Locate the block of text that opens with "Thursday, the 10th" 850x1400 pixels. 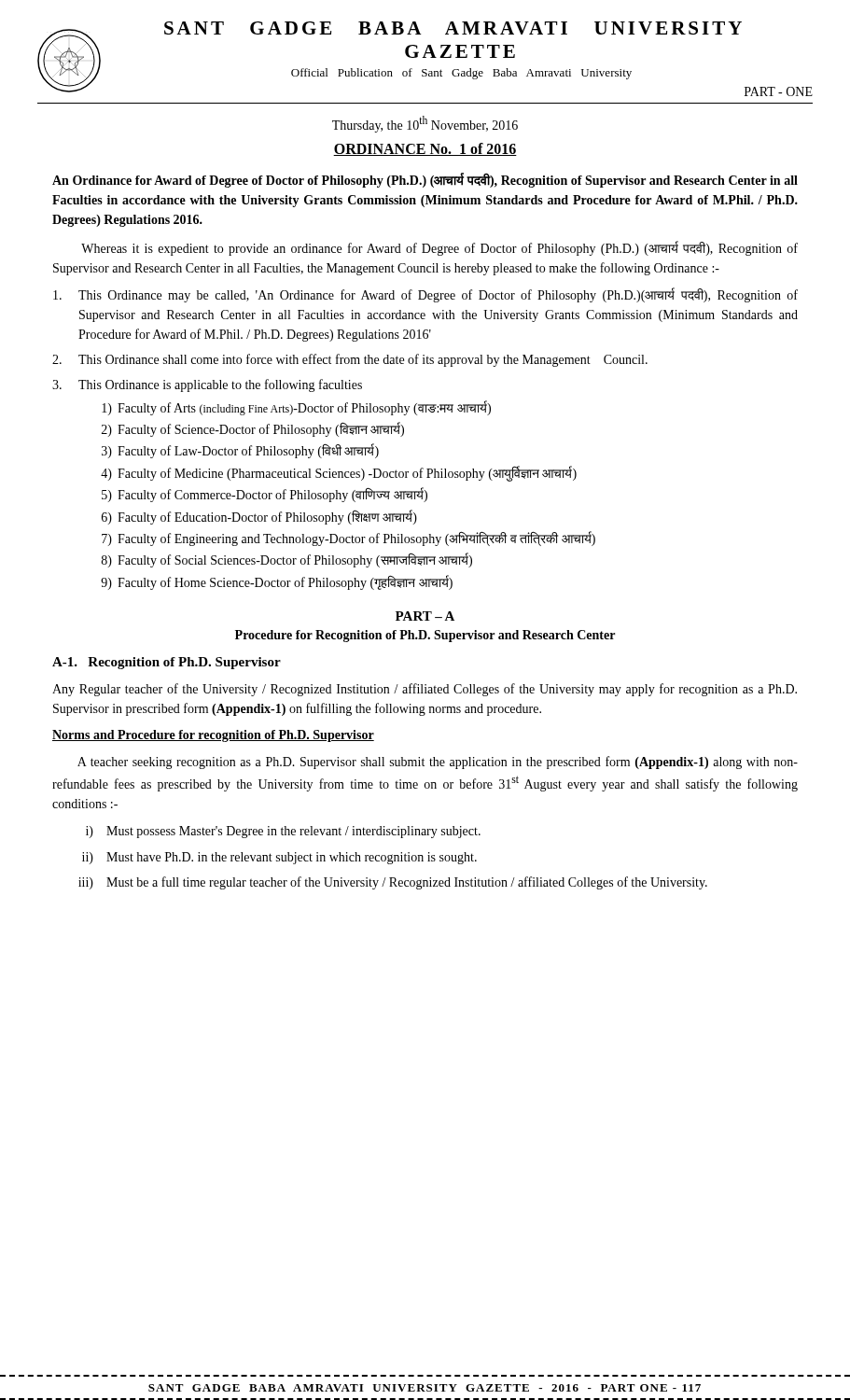(425, 123)
